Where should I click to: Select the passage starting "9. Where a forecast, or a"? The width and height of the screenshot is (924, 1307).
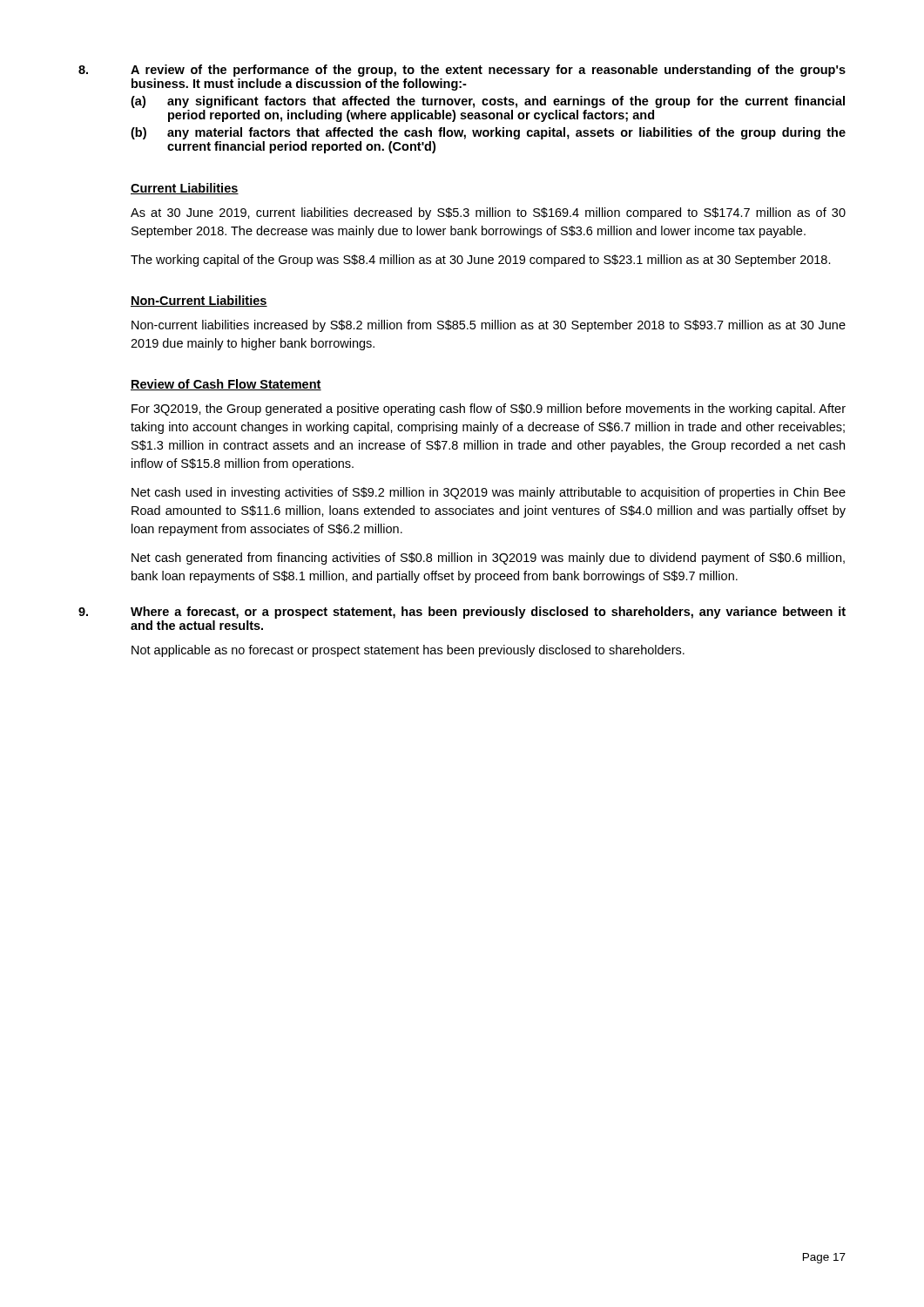462,613
